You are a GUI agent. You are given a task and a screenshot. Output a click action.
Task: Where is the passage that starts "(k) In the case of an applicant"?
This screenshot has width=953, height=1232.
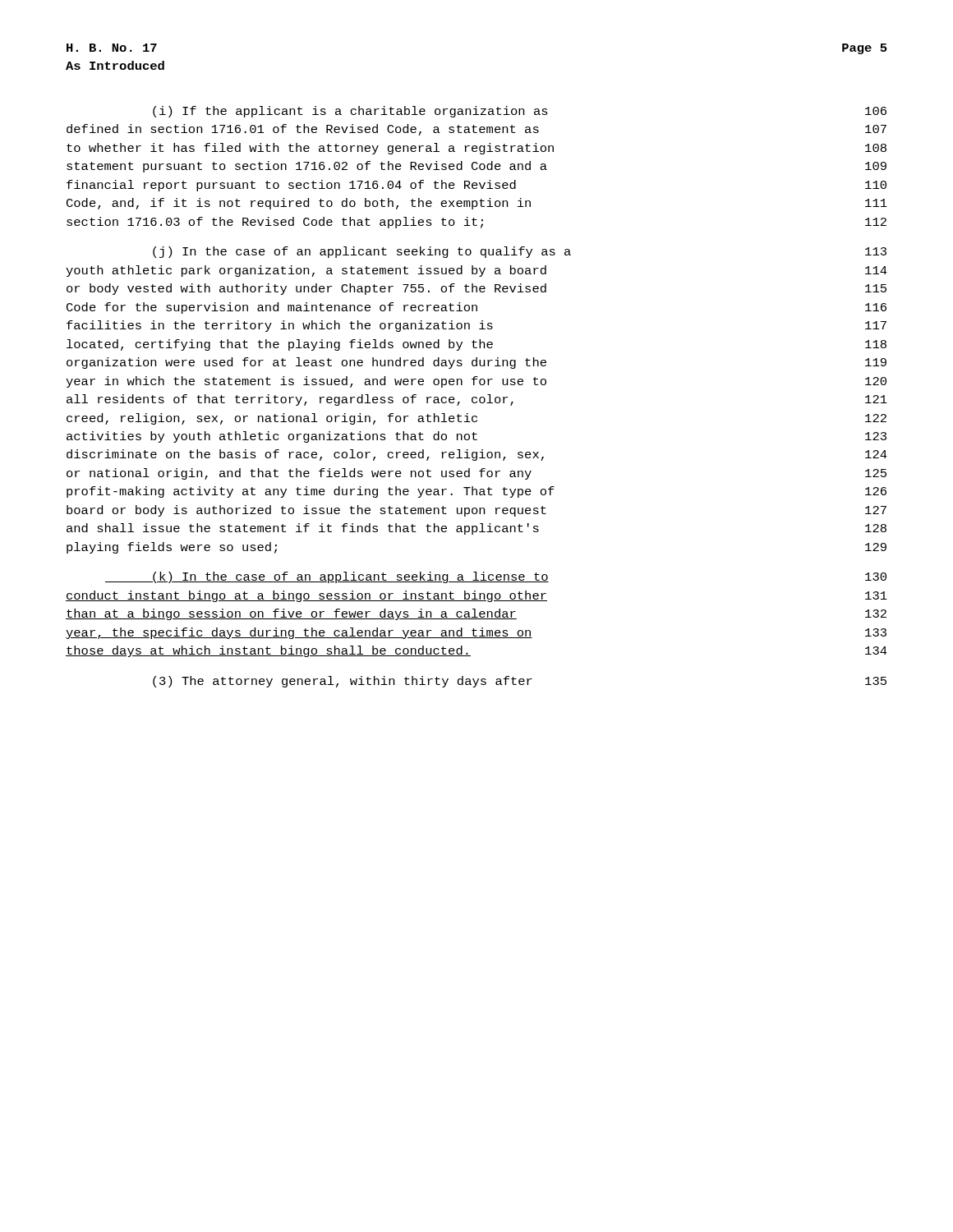click(x=476, y=615)
